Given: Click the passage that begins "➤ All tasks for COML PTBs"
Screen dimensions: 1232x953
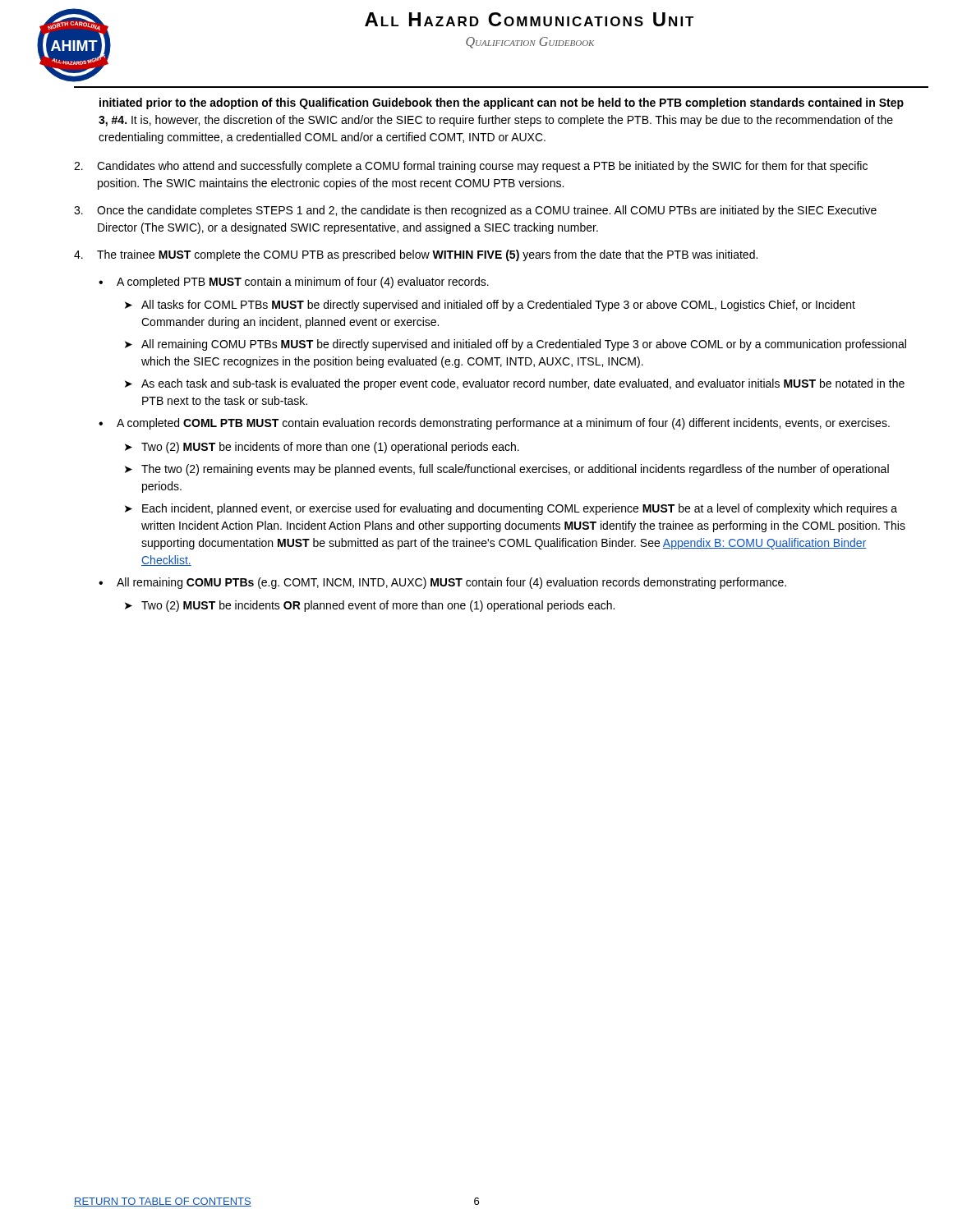Looking at the screenshot, I should 516,314.
